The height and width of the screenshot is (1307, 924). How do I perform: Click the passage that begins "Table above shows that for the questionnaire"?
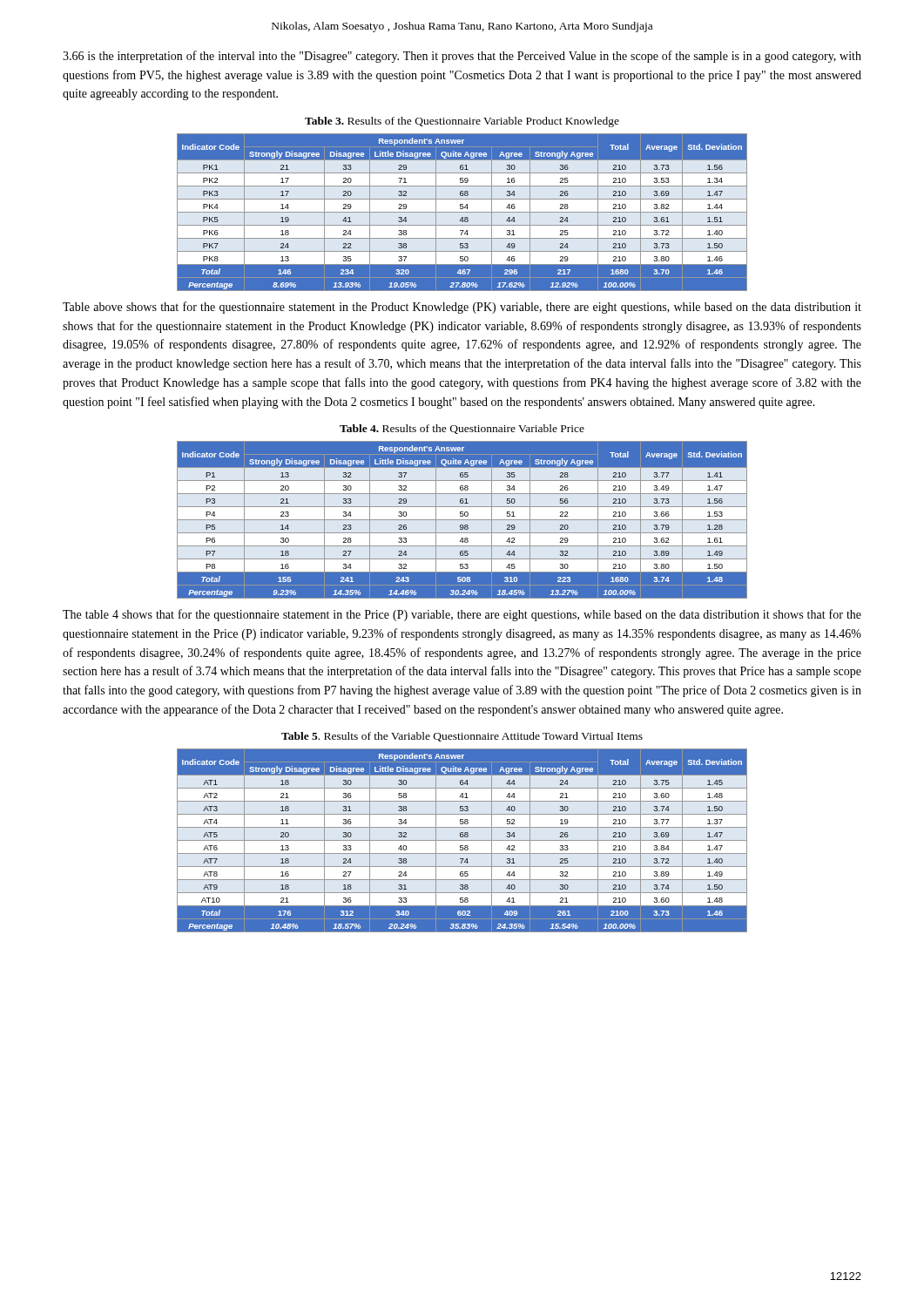coord(462,354)
